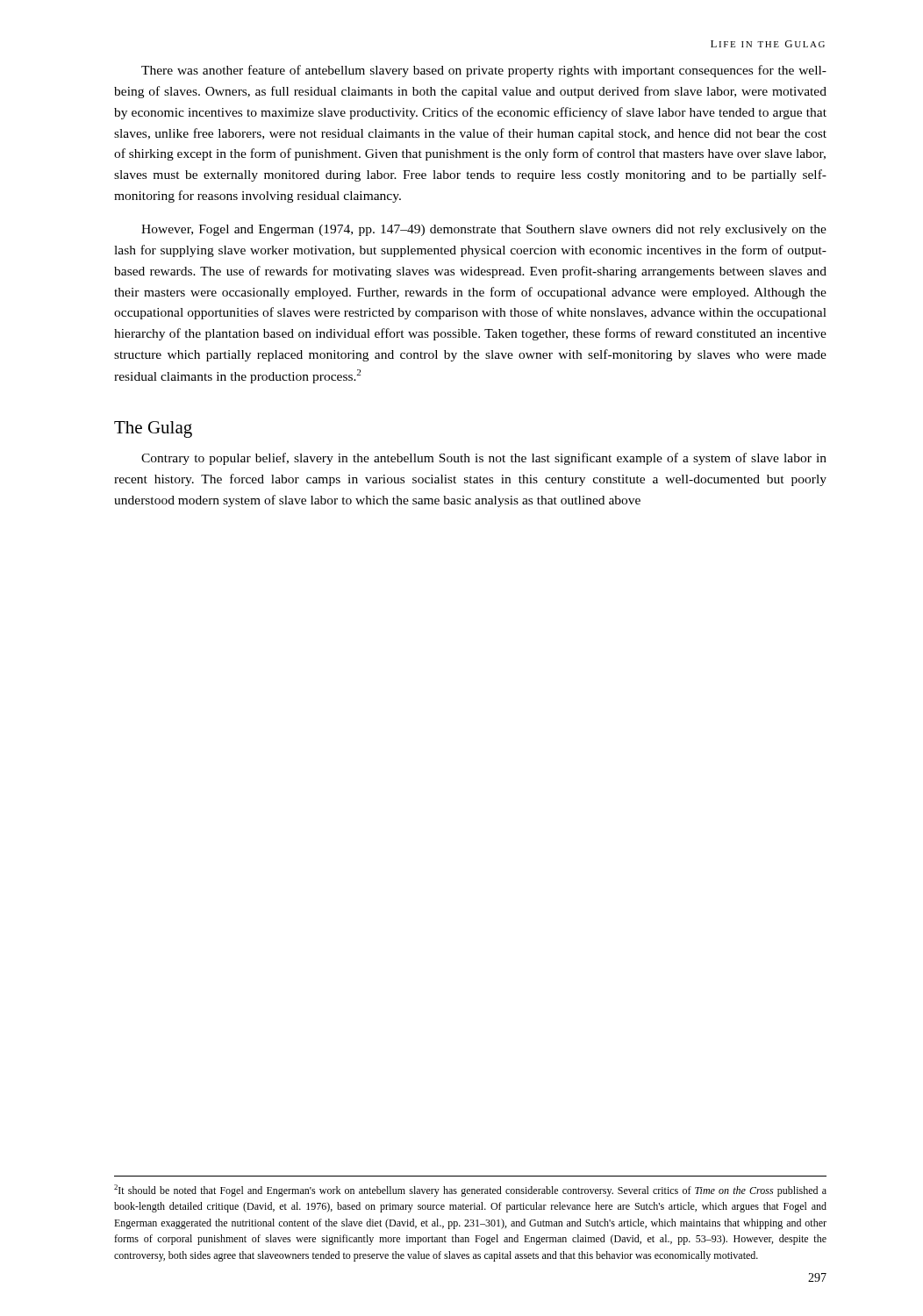
Task: Navigate to the text starting "Contrary to popular belief, slavery in the antebellum"
Action: coord(470,479)
